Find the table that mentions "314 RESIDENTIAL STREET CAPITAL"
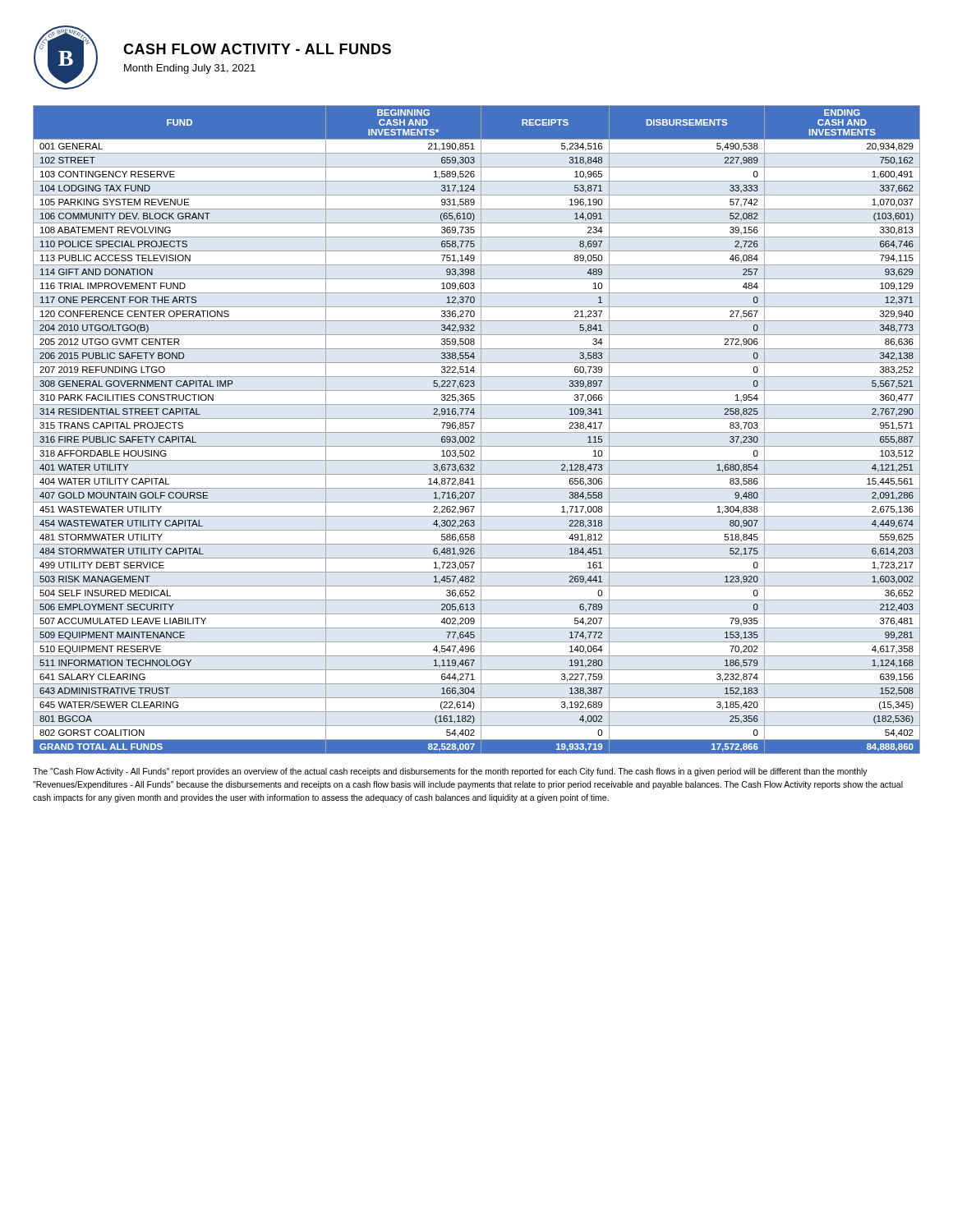The width and height of the screenshot is (953, 1232). click(476, 430)
